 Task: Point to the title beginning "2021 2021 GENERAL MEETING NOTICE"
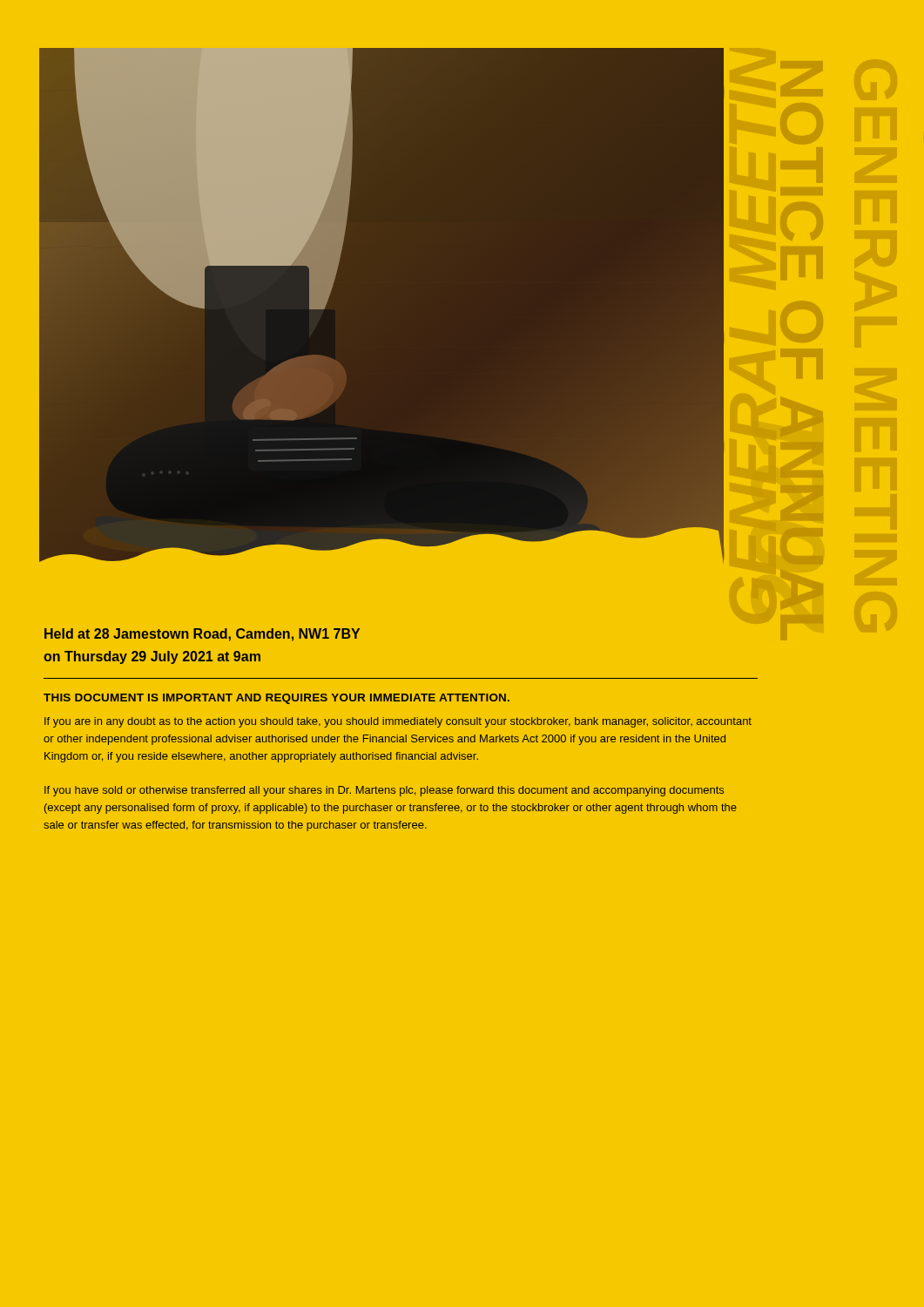click(717, 305)
